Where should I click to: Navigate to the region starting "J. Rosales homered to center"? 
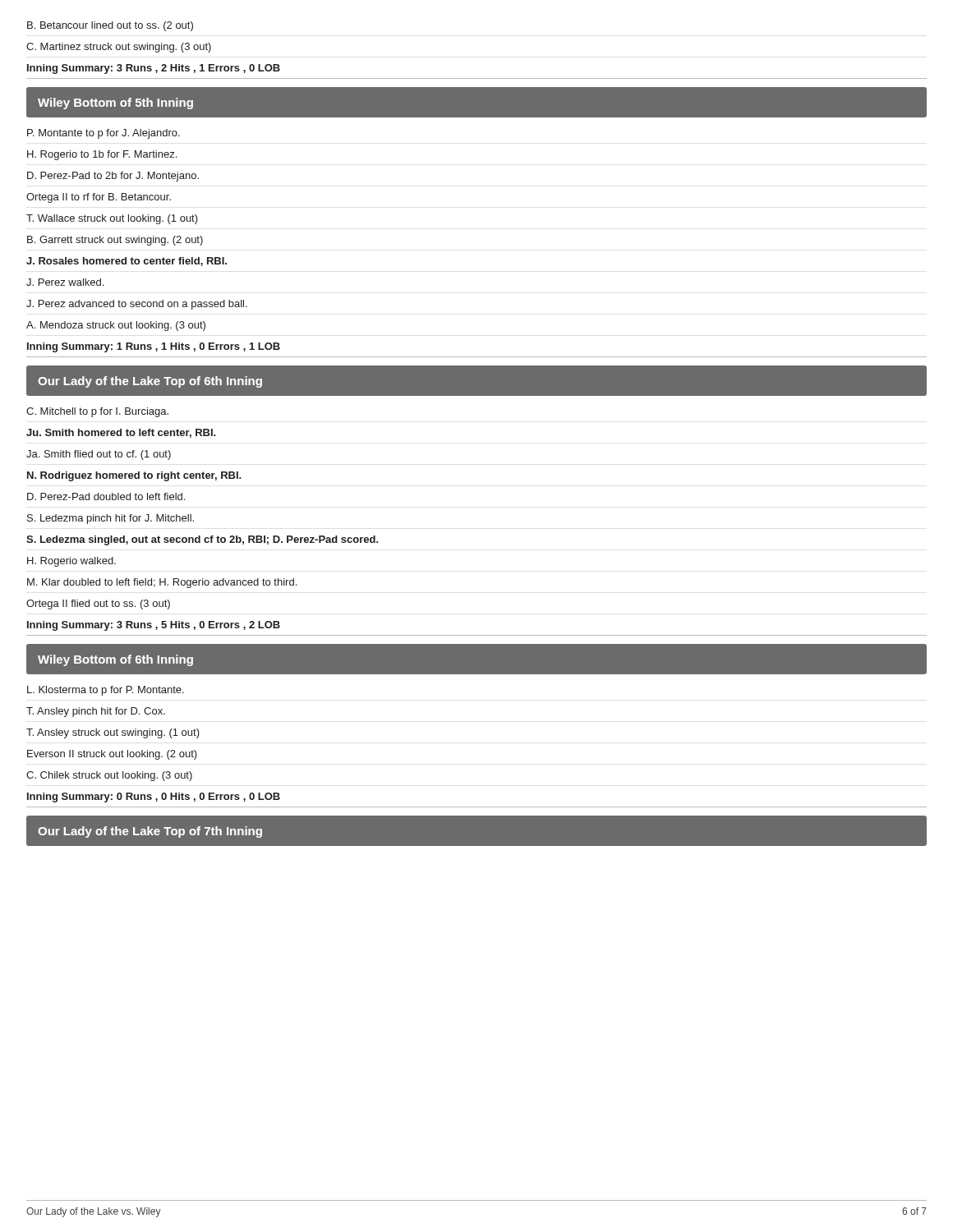(x=127, y=261)
